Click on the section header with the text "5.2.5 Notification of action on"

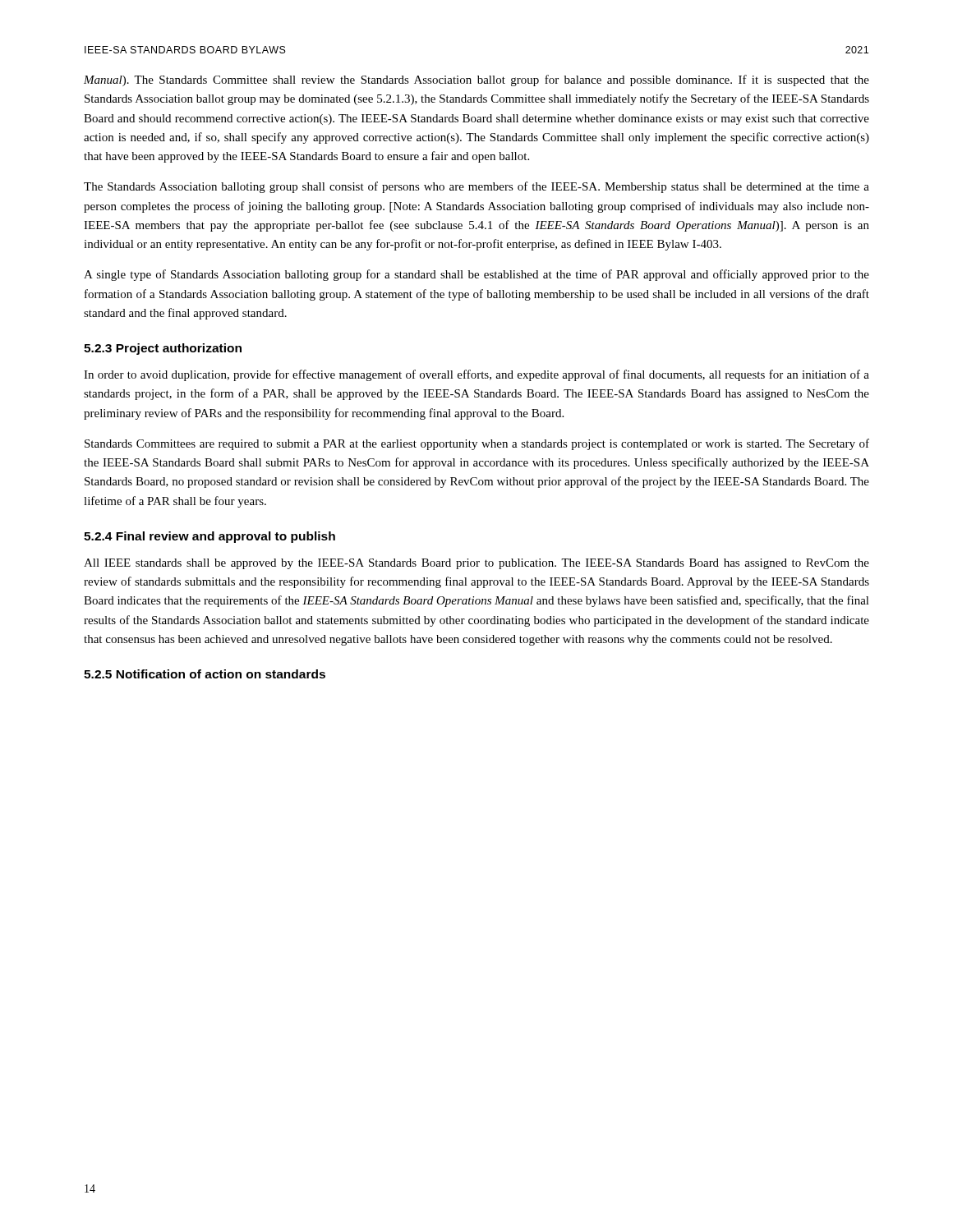tap(205, 674)
